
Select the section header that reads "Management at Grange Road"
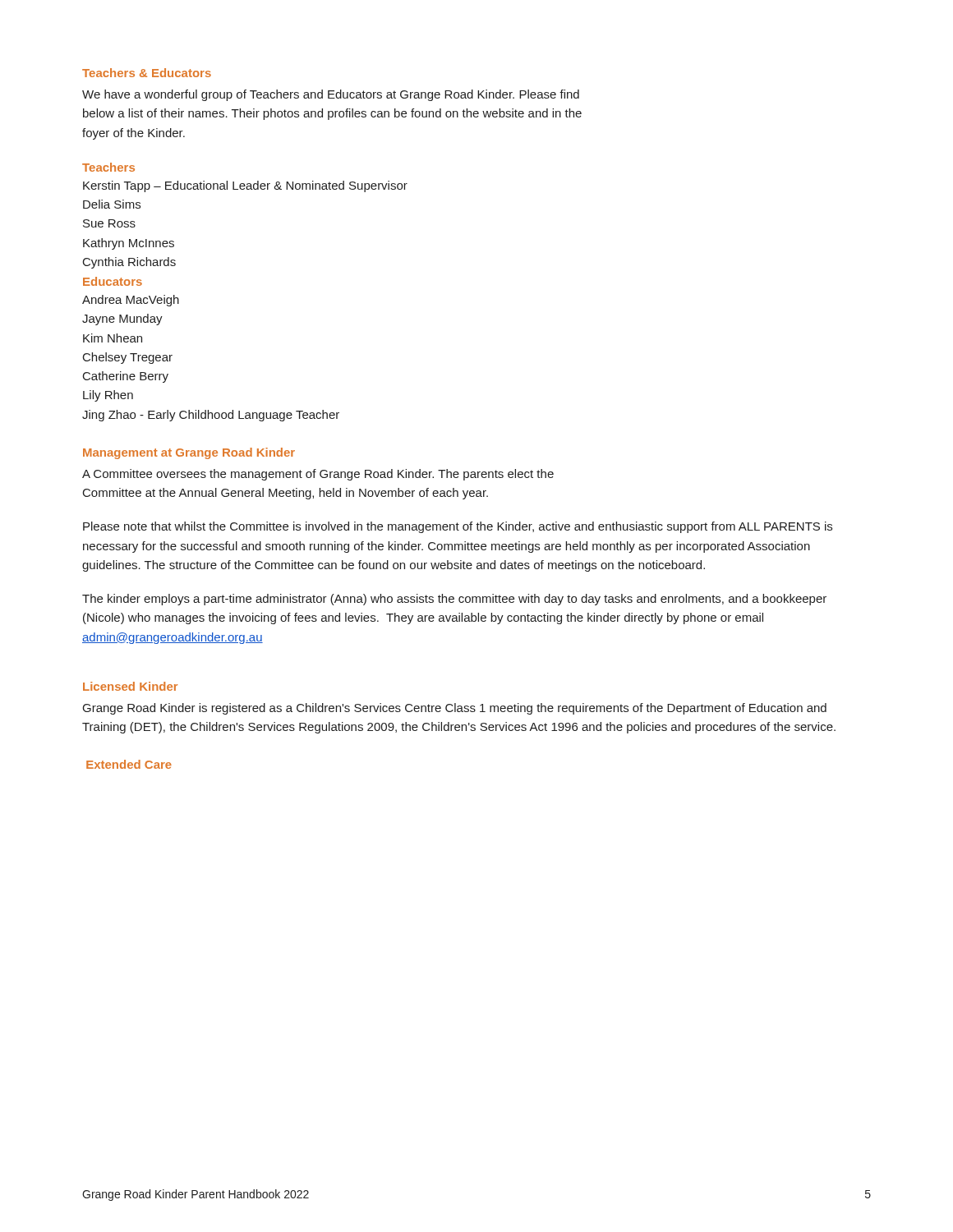pos(189,452)
